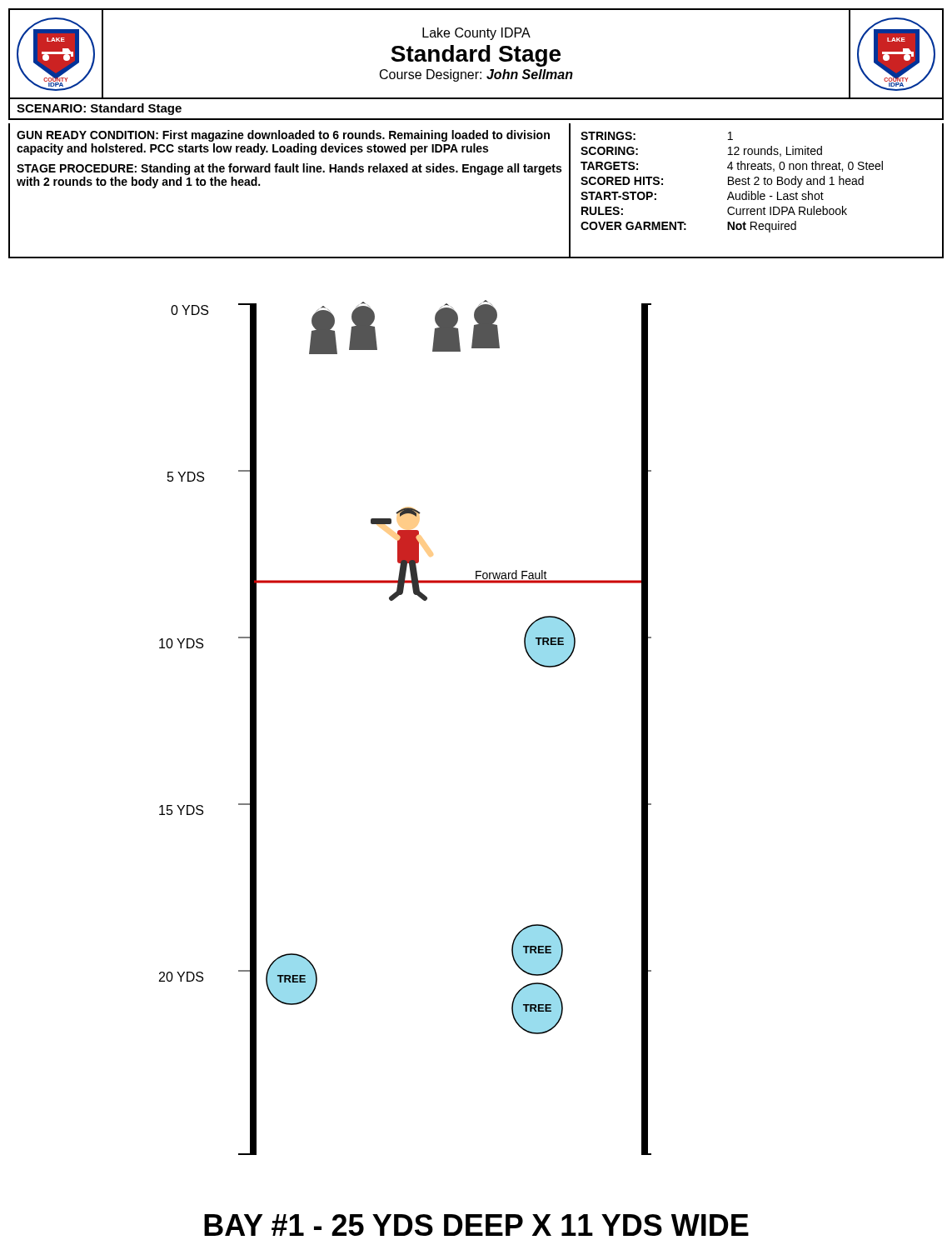Screen dimensions: 1250x952
Task: Click the caption that begins "BAY #1 - 25"
Action: [x=476, y=1225]
